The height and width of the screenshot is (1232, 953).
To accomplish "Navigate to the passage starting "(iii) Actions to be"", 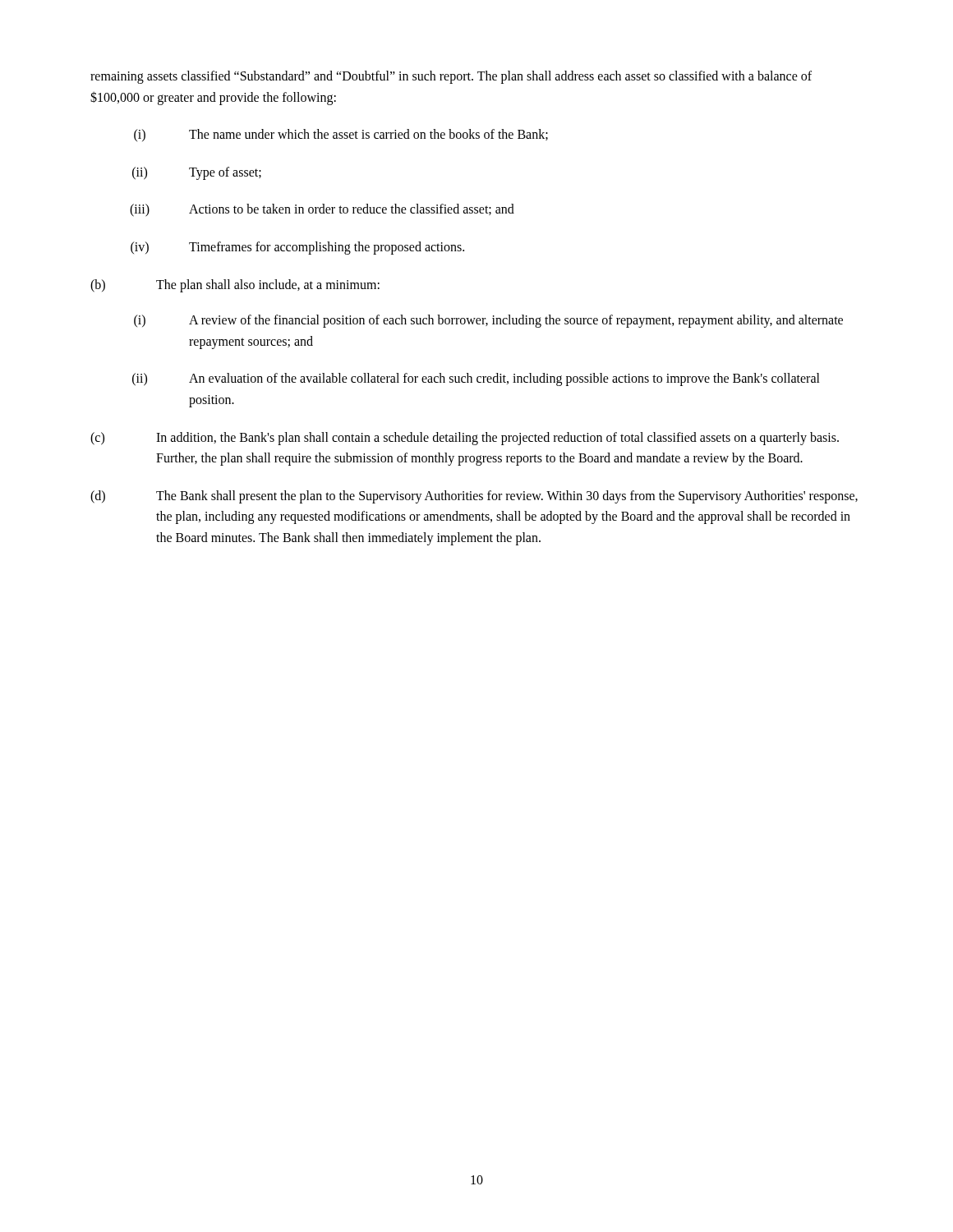I will coord(476,210).
